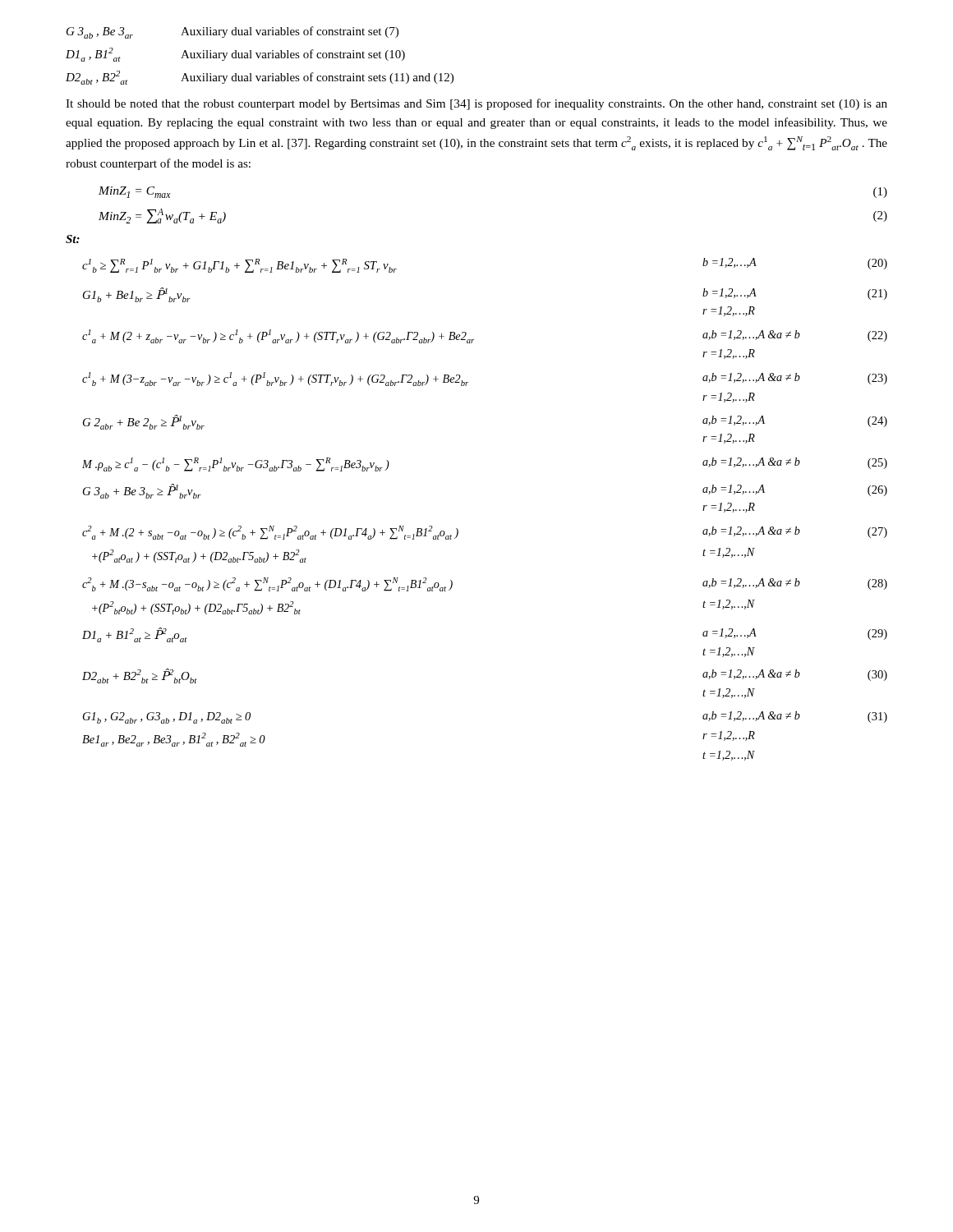Point to the block beginning "D2abt , B22at Auxiliary dual variables of constraint"
Viewport: 953px width, 1232px height.
click(260, 77)
